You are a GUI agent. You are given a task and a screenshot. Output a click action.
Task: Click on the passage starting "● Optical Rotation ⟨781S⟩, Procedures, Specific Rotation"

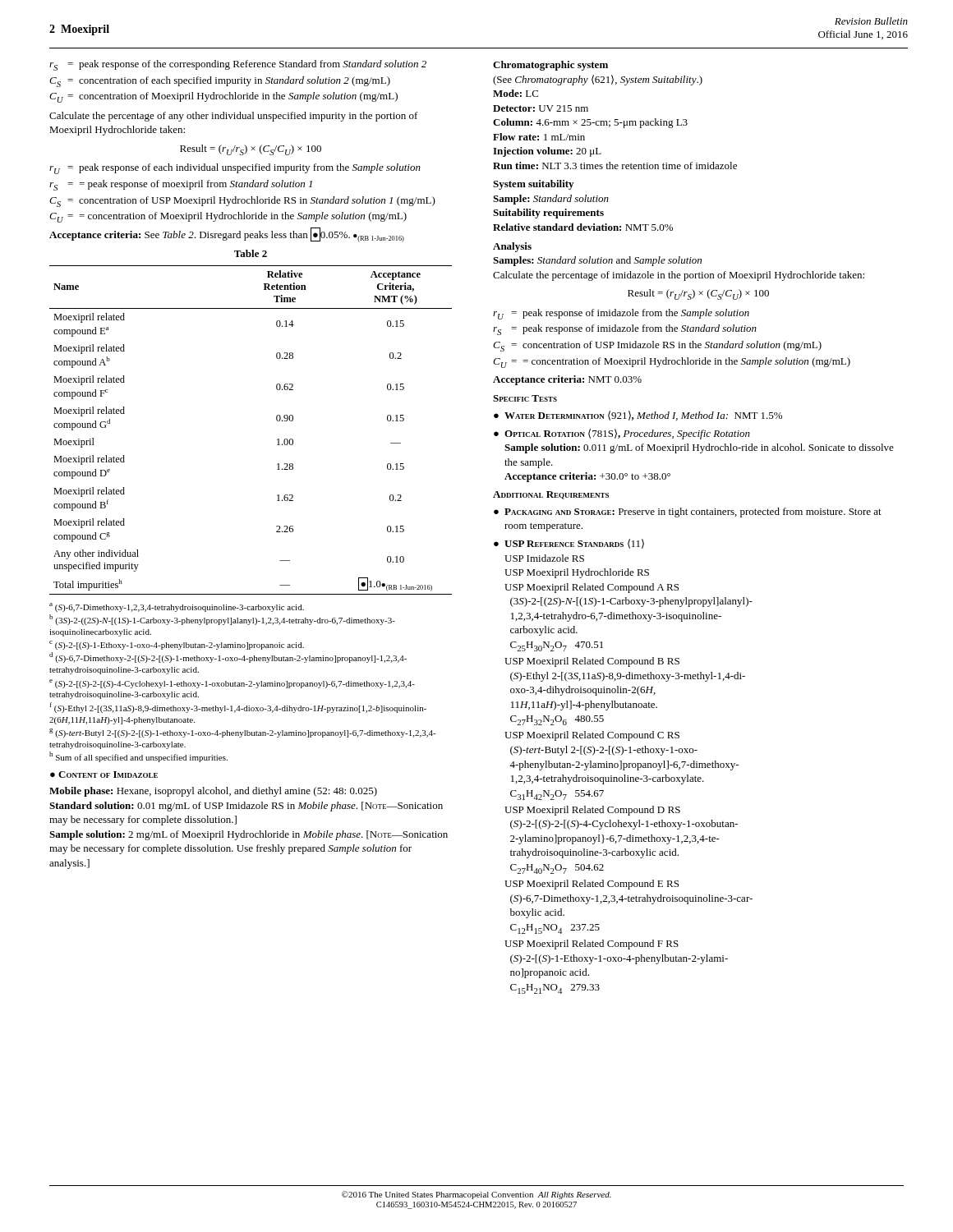698,455
